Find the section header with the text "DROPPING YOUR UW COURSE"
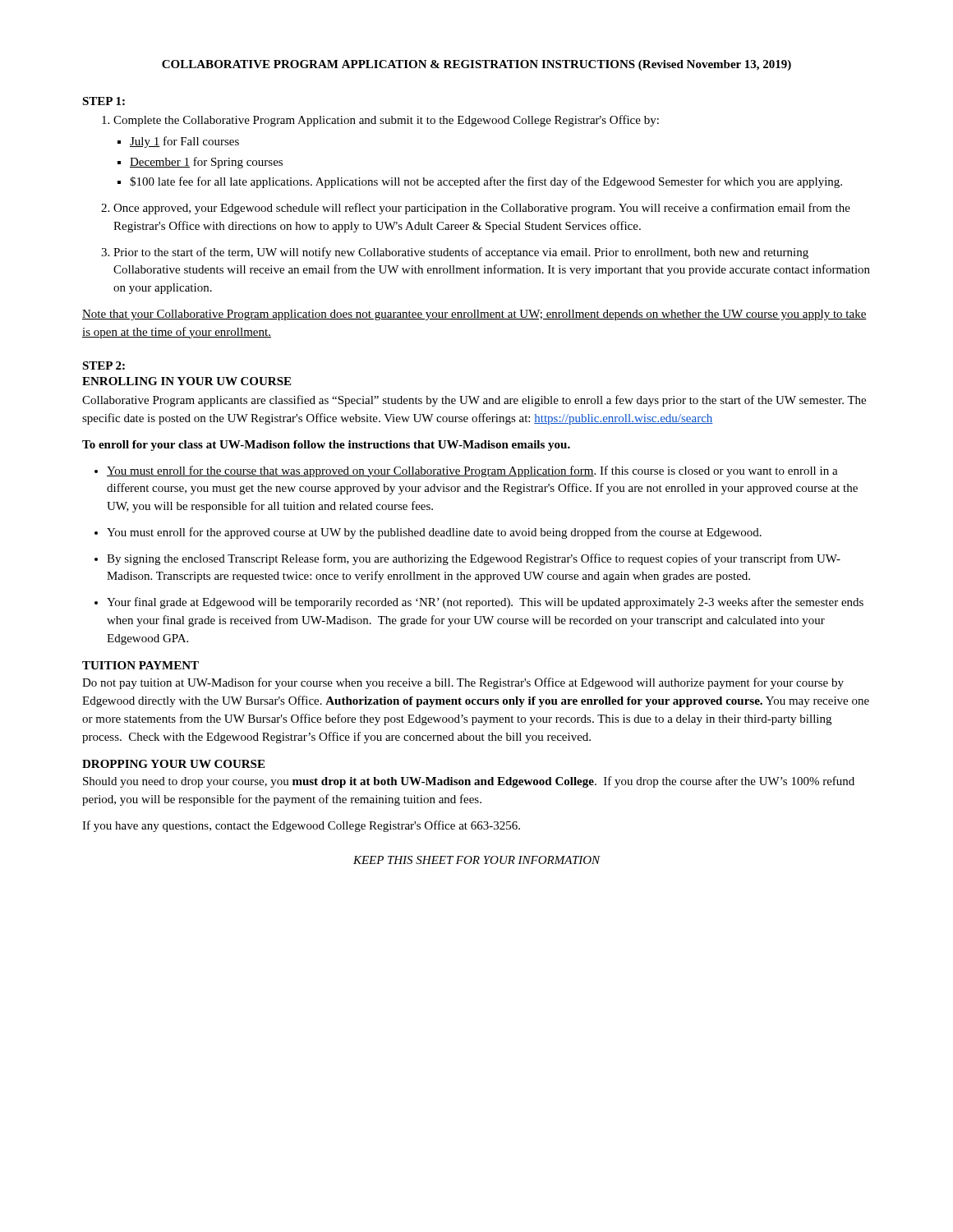 pyautogui.click(x=174, y=764)
